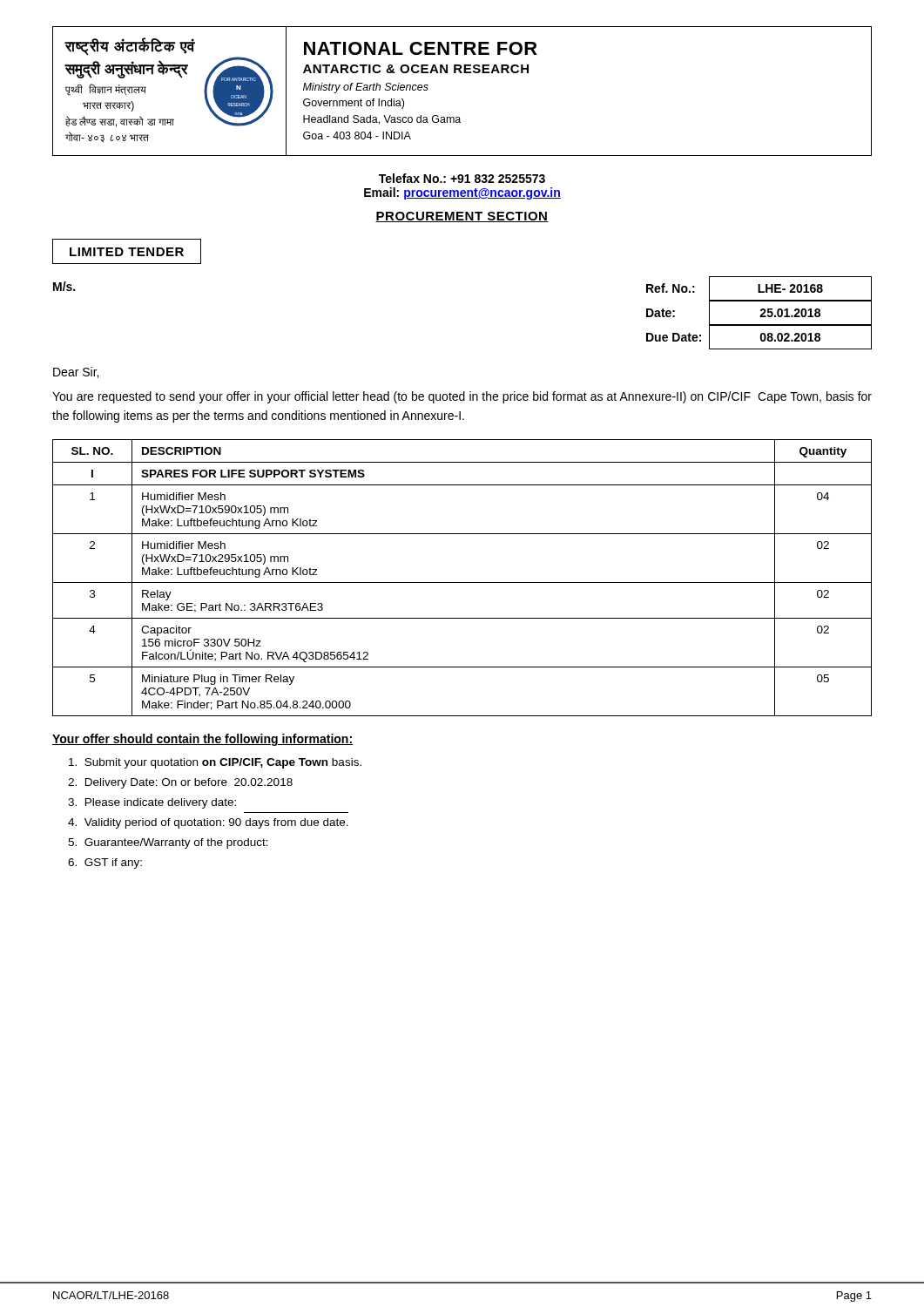Point to the passage starting "6. GST if any:"
Image resolution: width=924 pixels, height=1307 pixels.
coord(105,862)
